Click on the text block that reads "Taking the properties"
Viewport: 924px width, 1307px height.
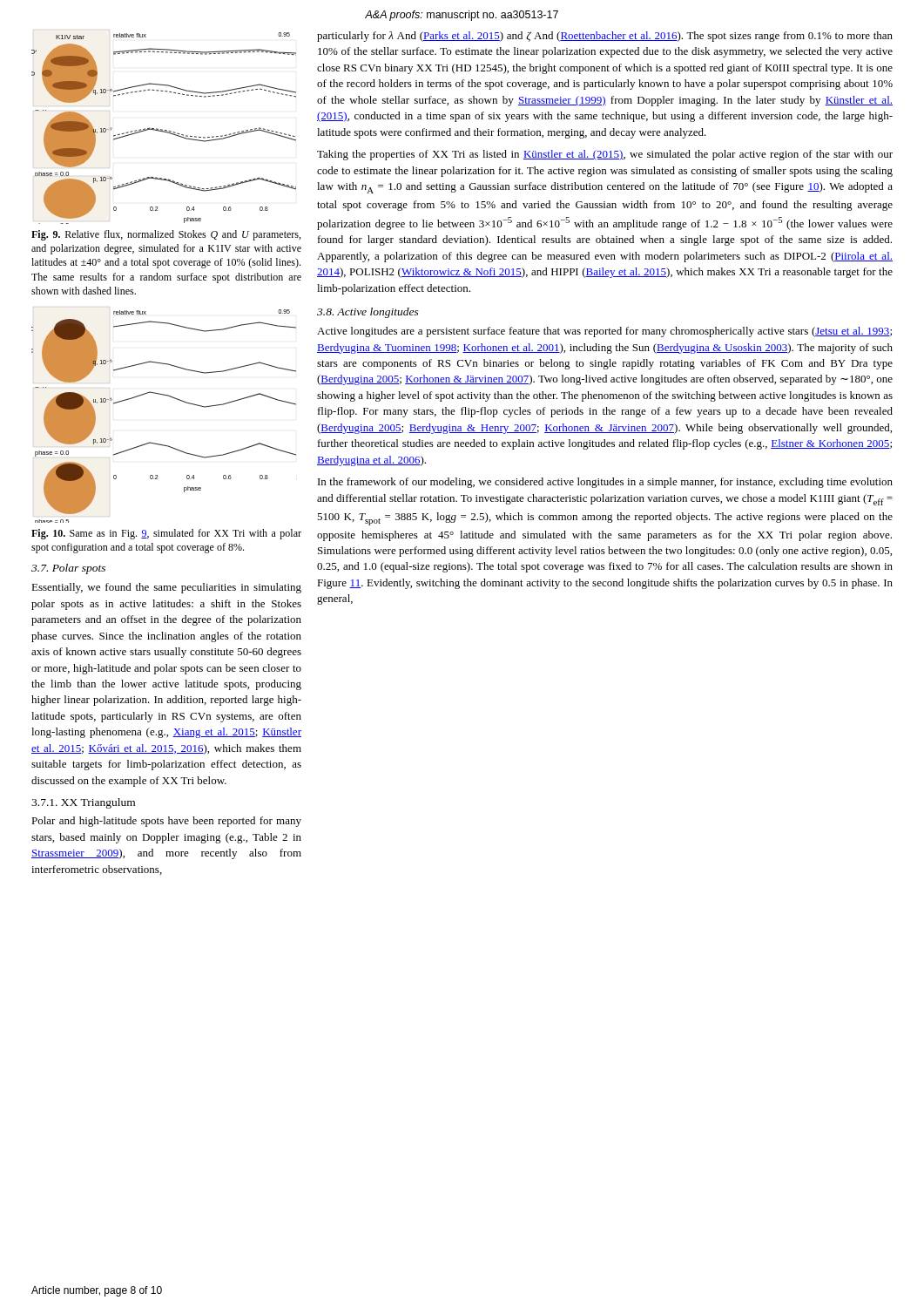[605, 221]
